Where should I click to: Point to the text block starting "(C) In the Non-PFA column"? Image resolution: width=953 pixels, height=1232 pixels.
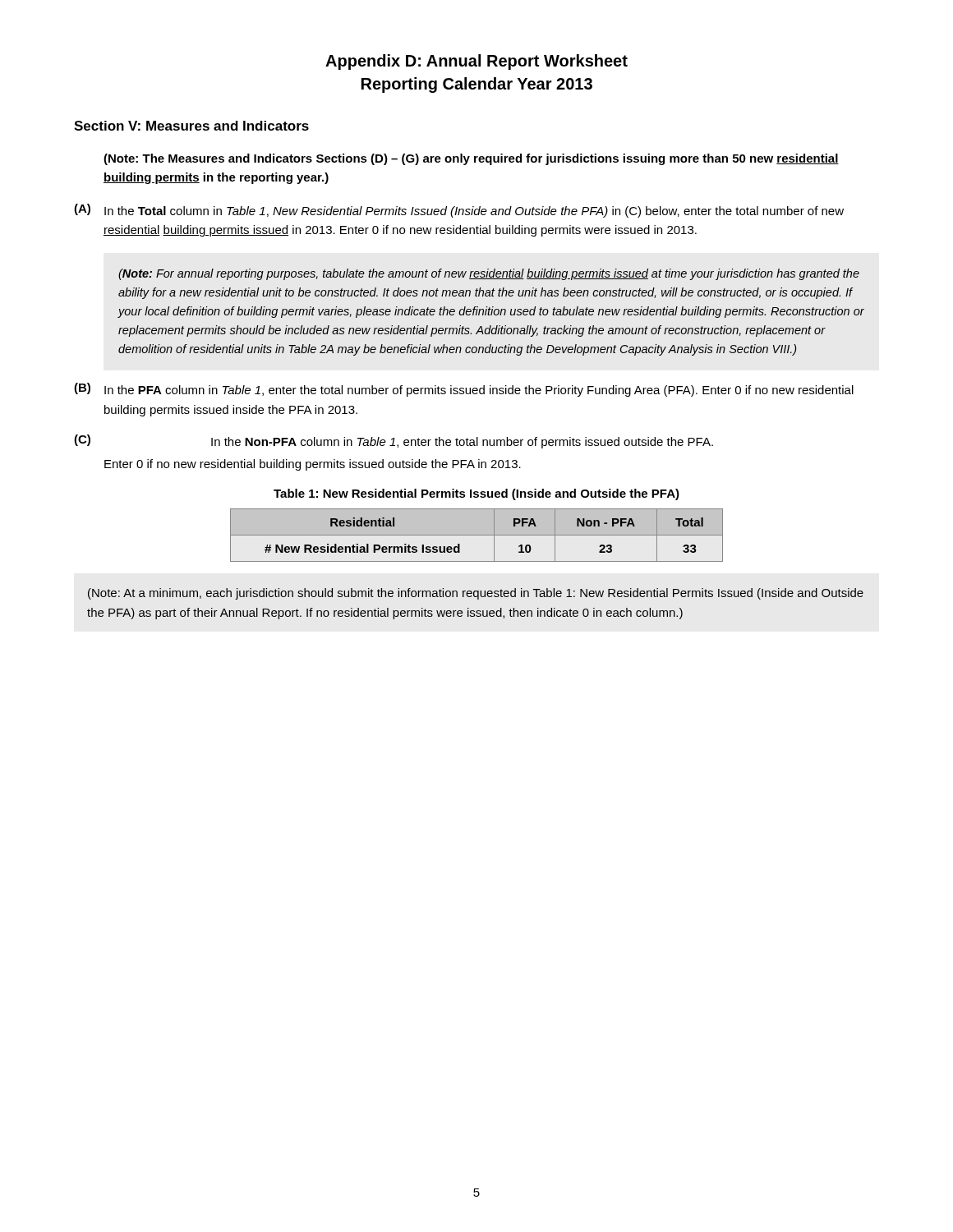[476, 453]
